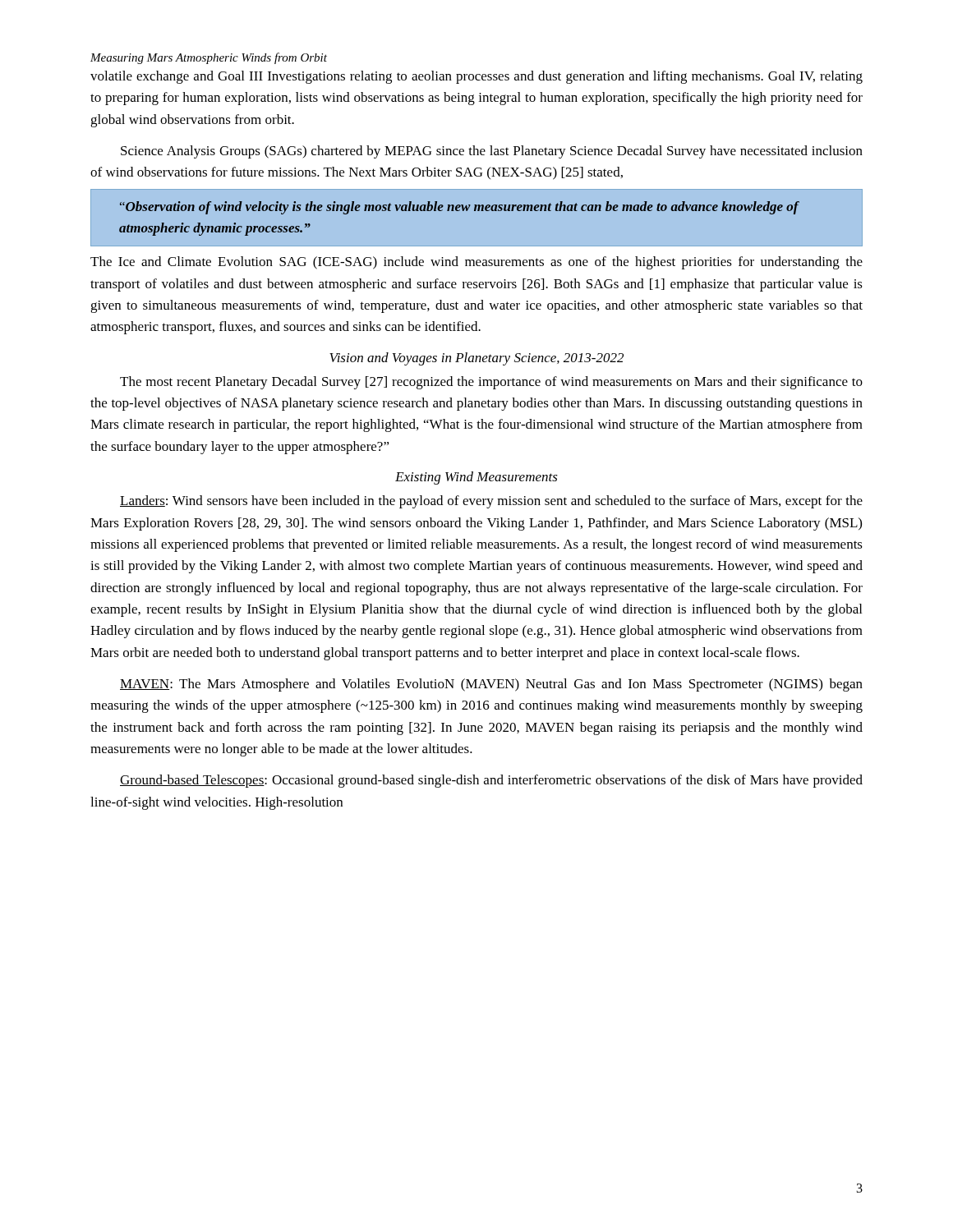Point to the element starting "The Ice and Climate Evolution SAG (ICE-SAG) include"

(x=476, y=294)
